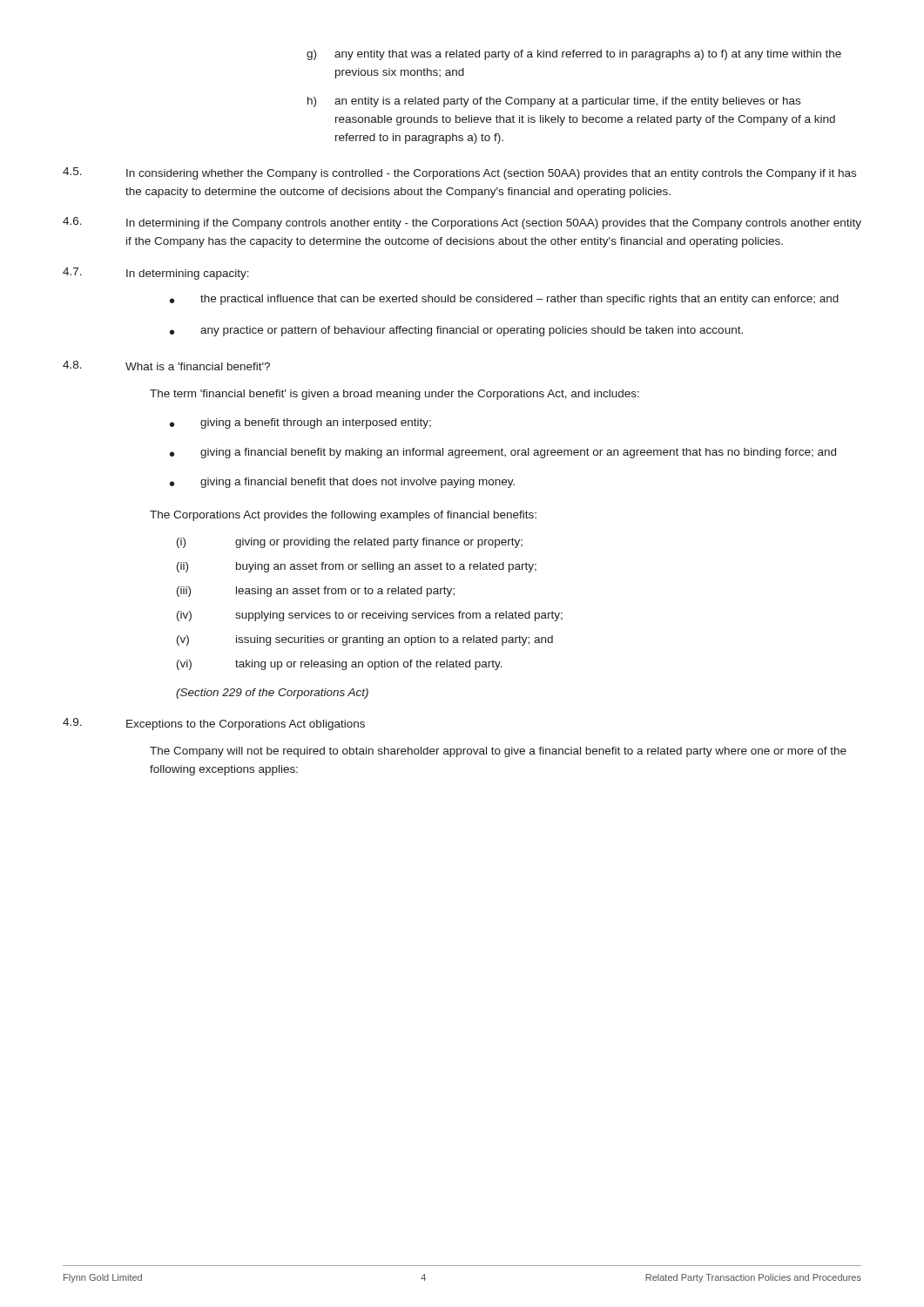Select the text block containing "6. In determining if"
The image size is (924, 1307).
coord(462,233)
